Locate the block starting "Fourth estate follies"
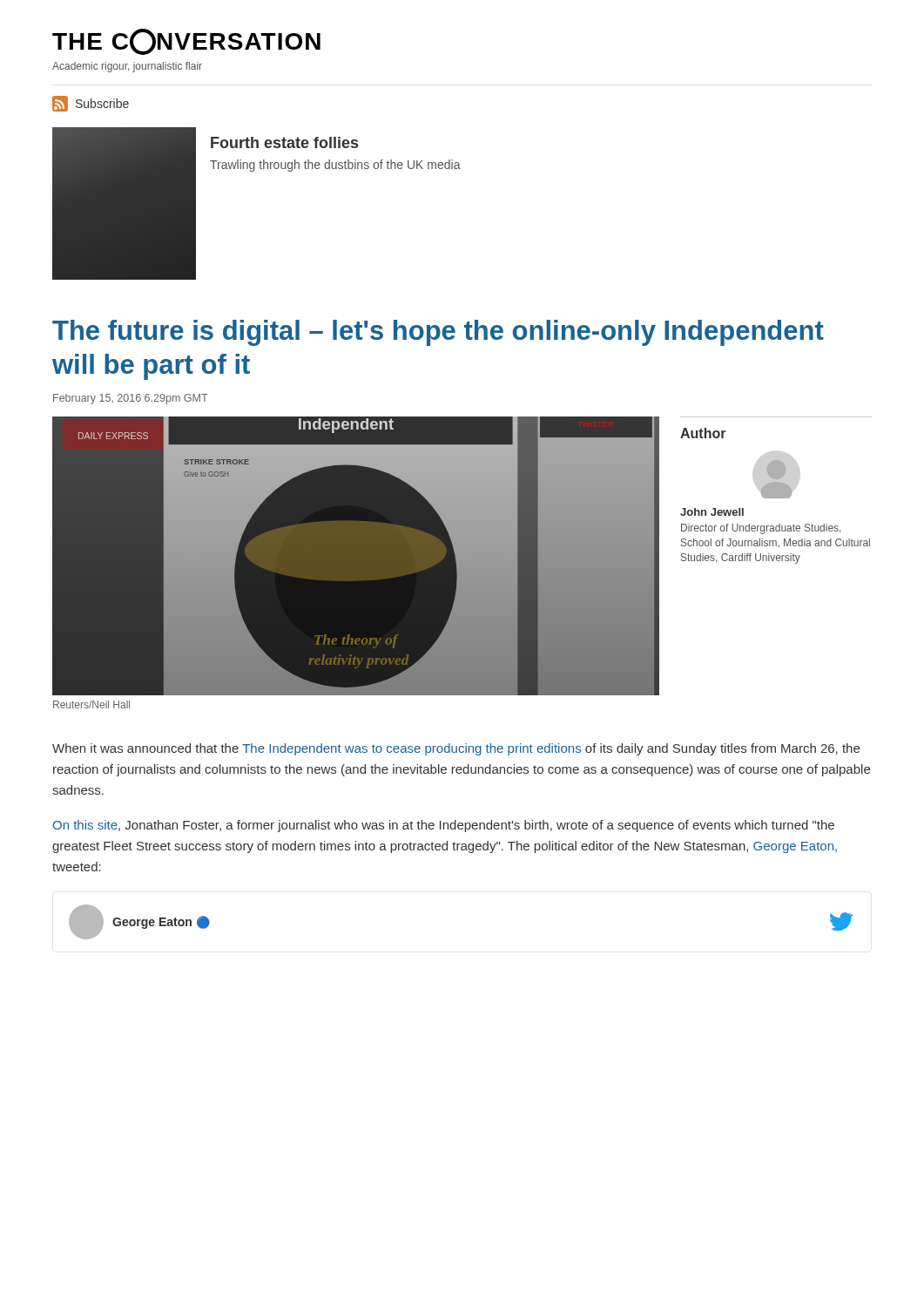The height and width of the screenshot is (1307, 924). (x=284, y=143)
